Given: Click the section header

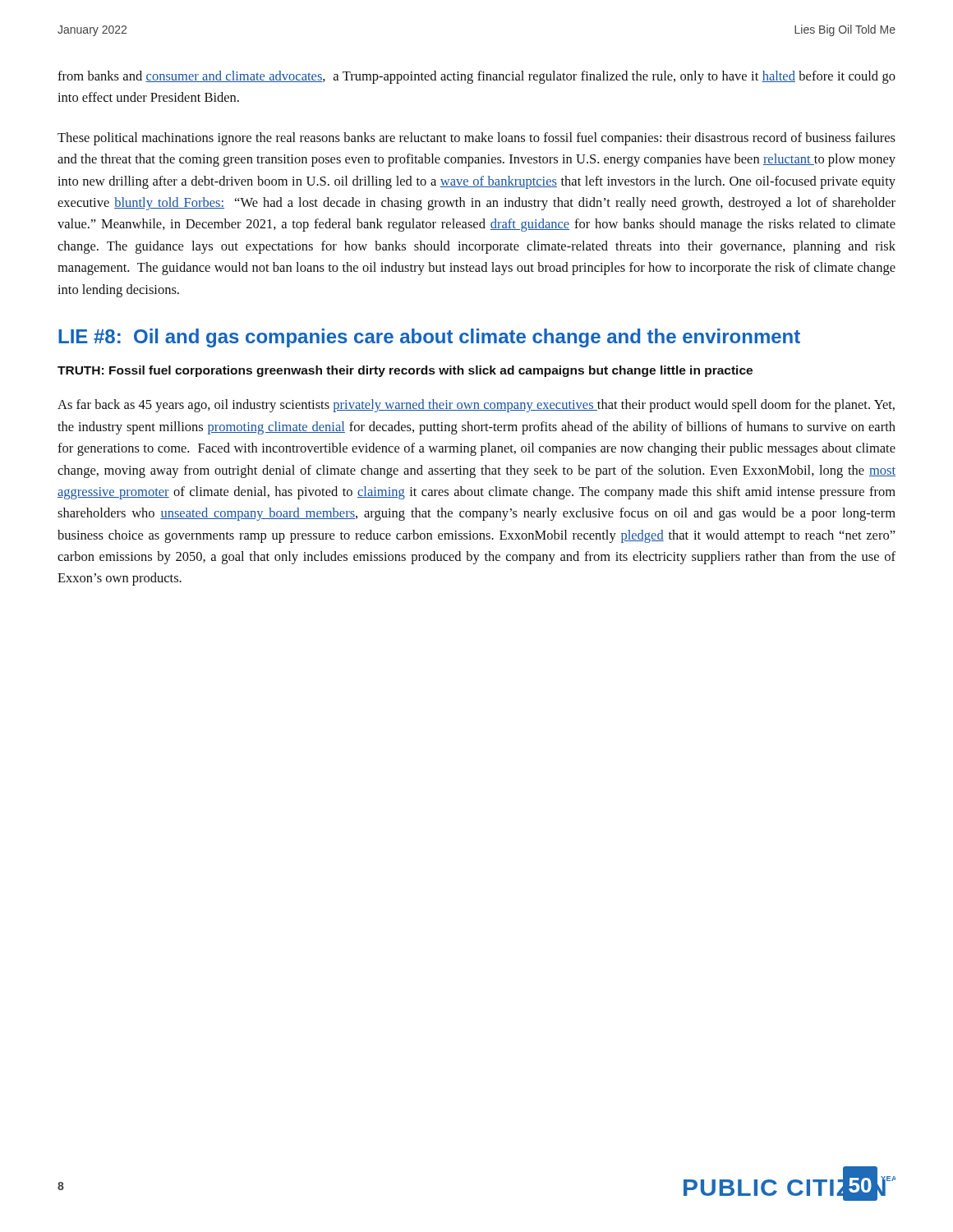Looking at the screenshot, I should 429,336.
